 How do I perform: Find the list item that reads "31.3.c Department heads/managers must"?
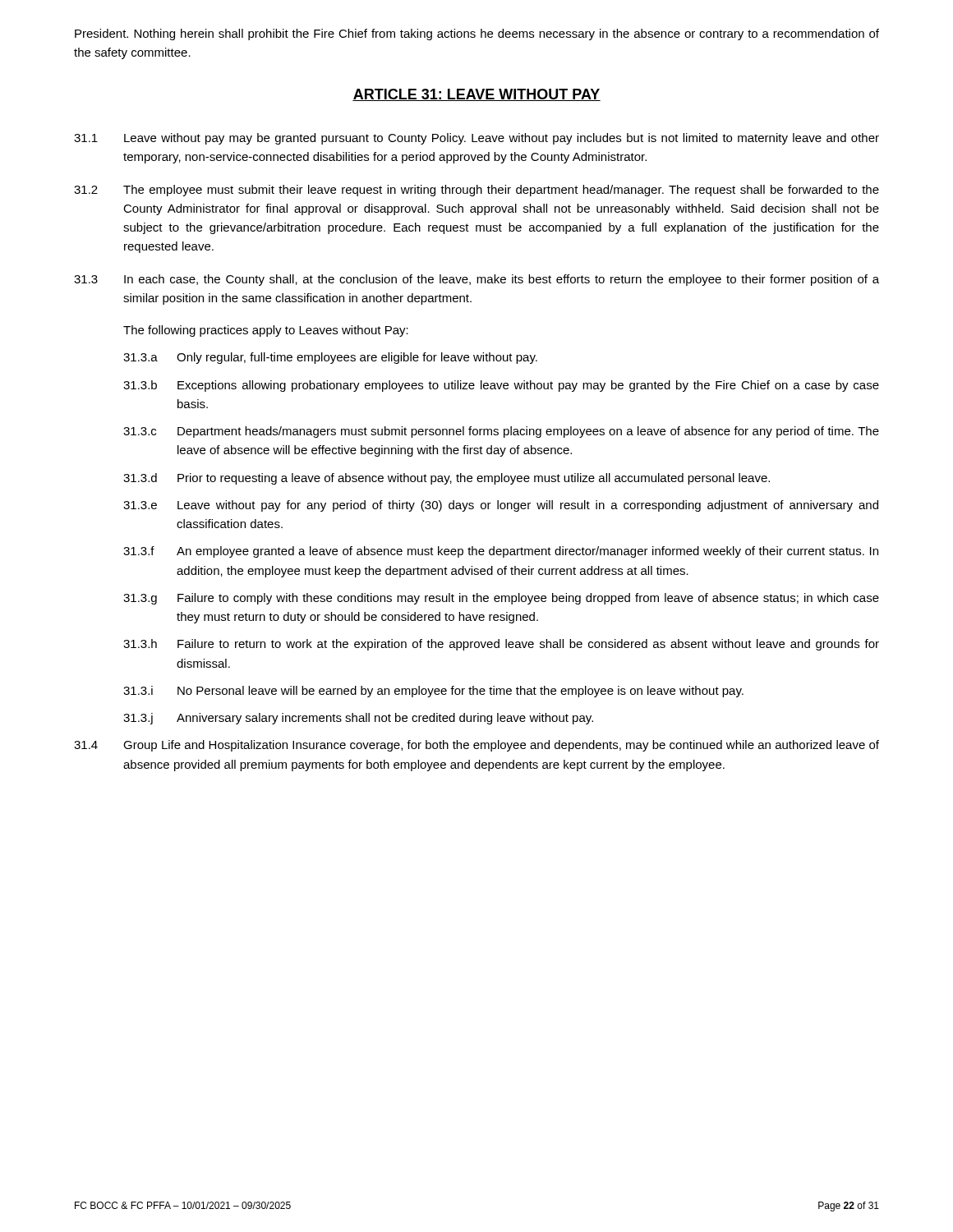[x=501, y=440]
